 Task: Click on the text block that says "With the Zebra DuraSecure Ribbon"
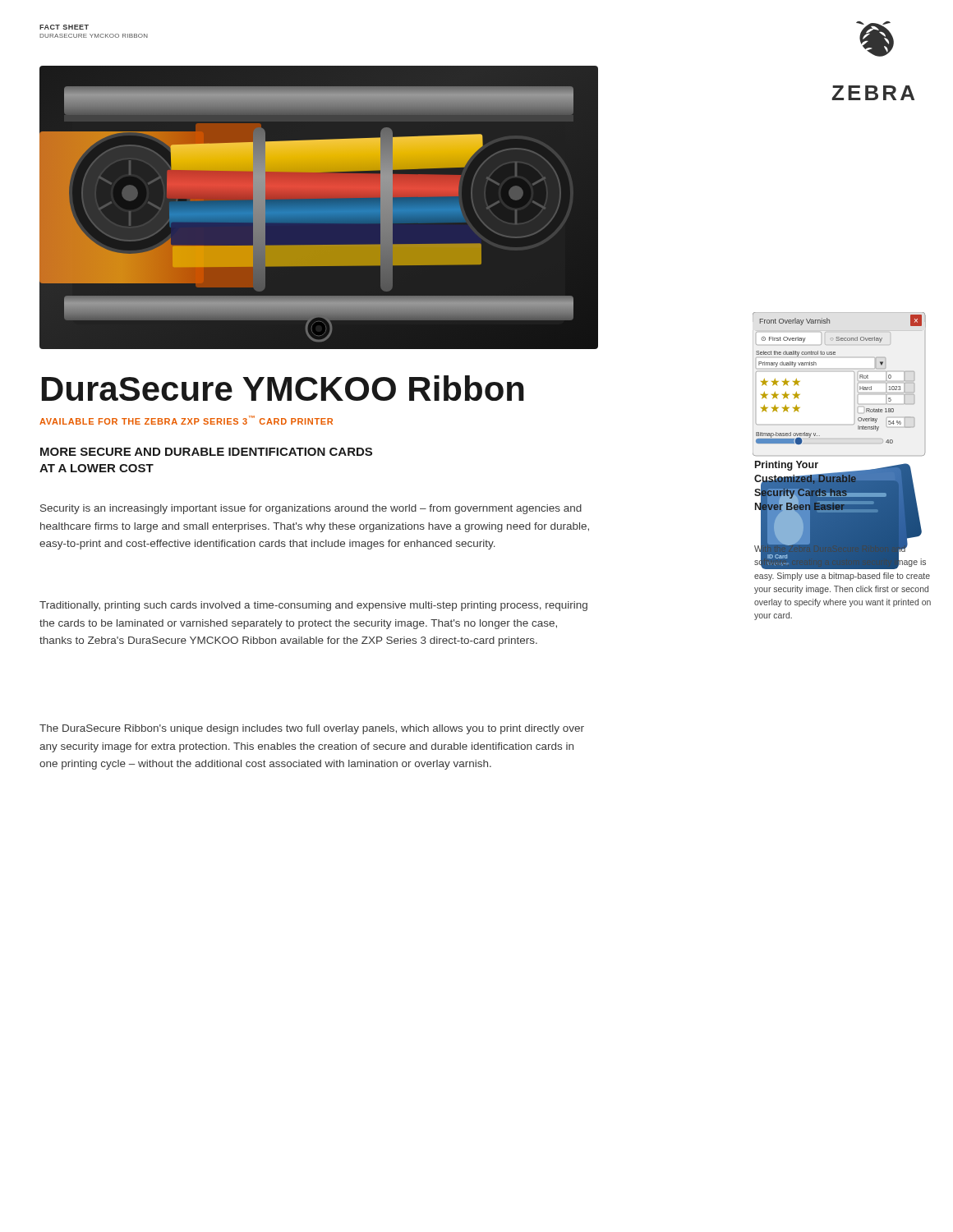844,582
